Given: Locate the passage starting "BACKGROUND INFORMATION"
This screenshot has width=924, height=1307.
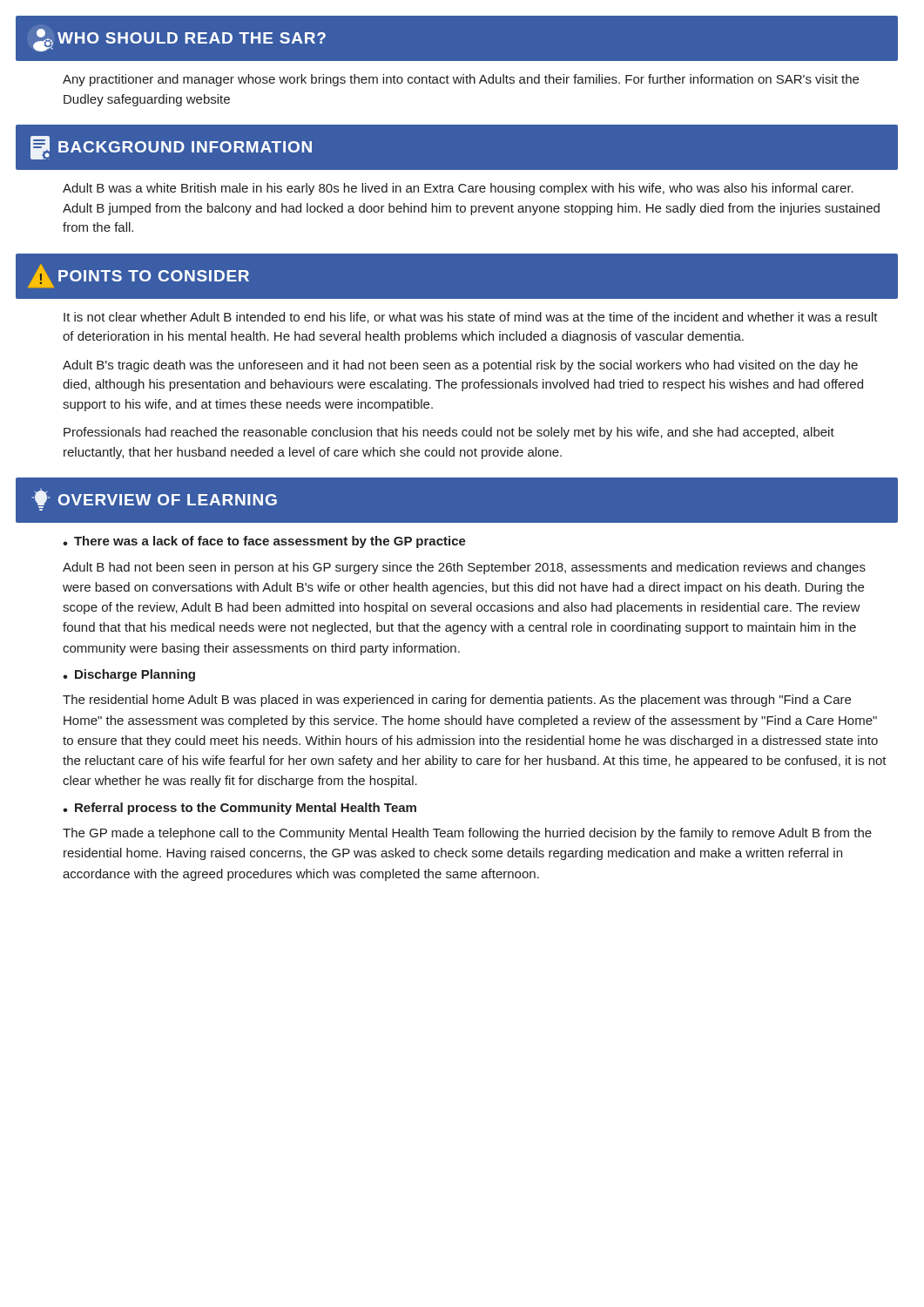Looking at the screenshot, I should [x=169, y=147].
